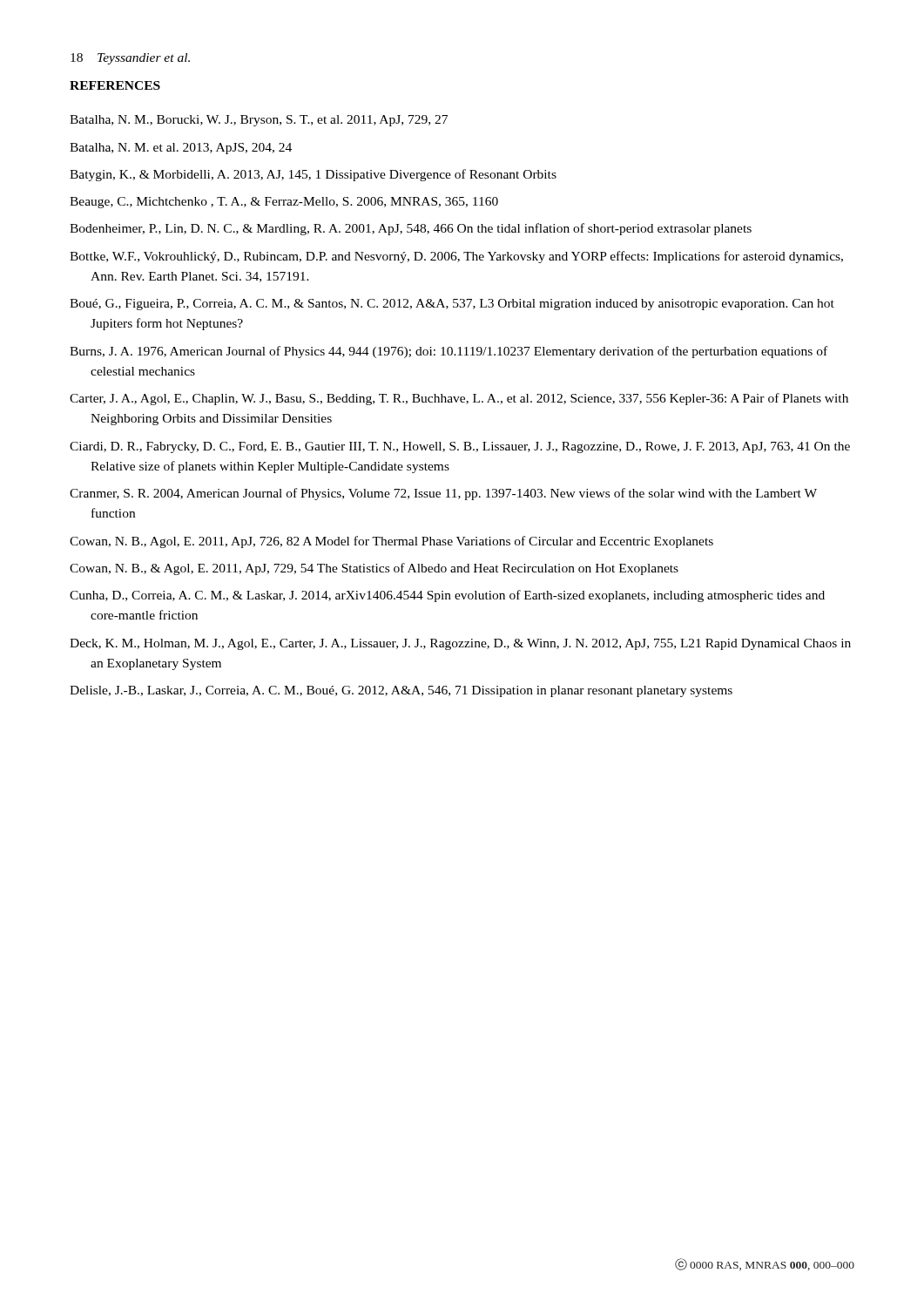Locate the text block starting "Beauge, C., Michtchenko ,"
The image size is (924, 1307).
pyautogui.click(x=284, y=201)
